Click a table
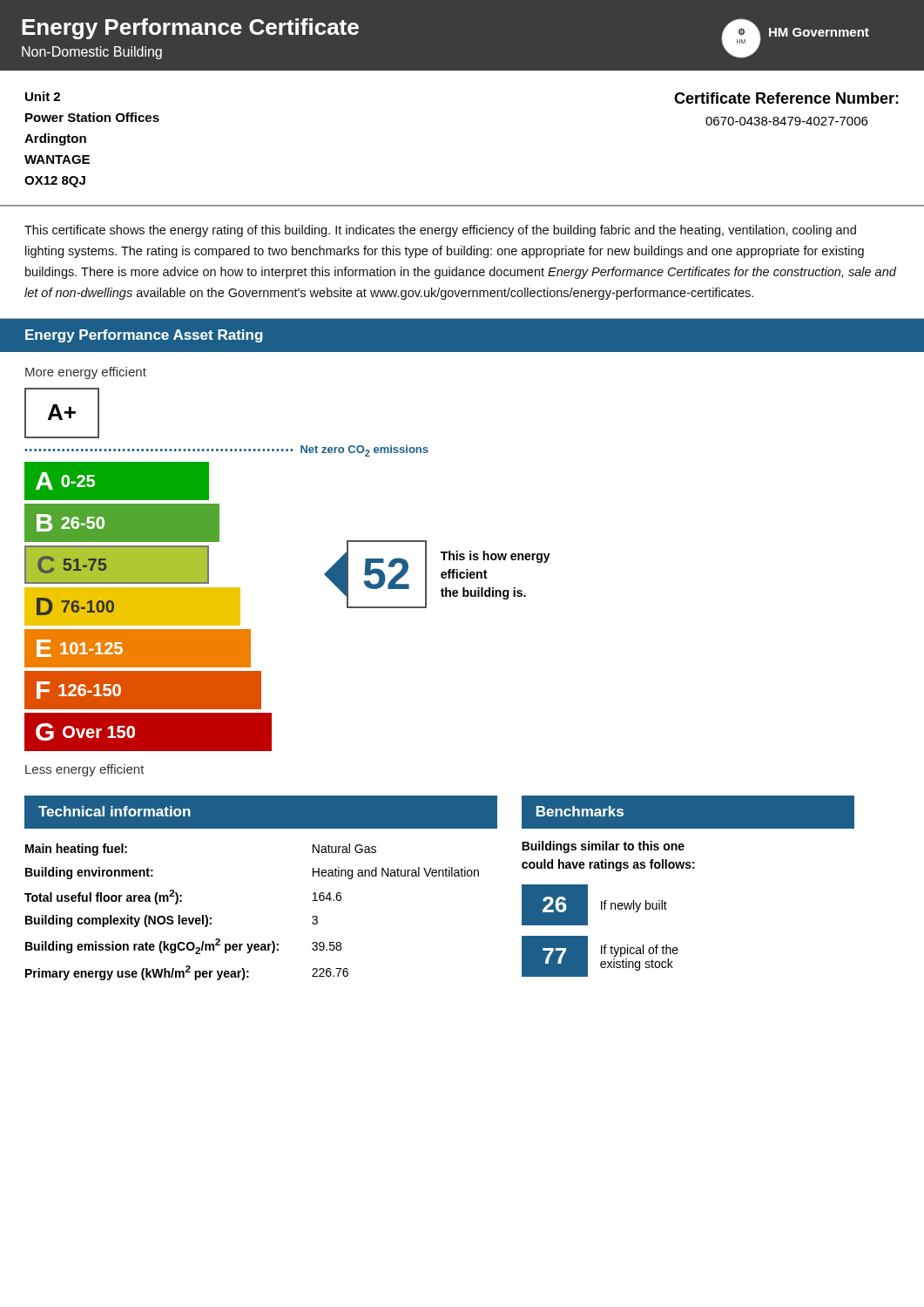This screenshot has width=924, height=1307. click(261, 891)
